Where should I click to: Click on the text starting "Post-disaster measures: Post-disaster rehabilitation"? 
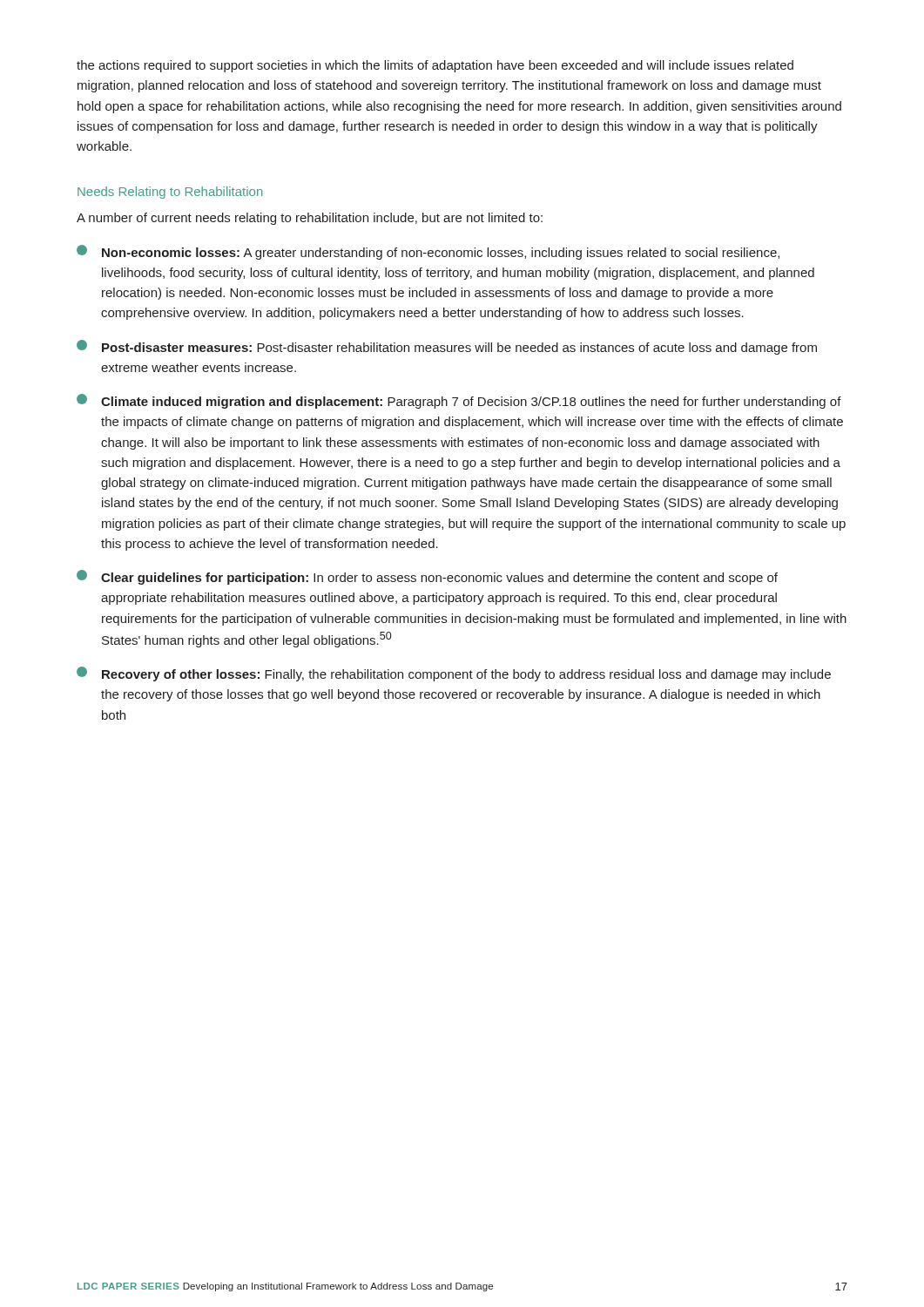pyautogui.click(x=462, y=357)
